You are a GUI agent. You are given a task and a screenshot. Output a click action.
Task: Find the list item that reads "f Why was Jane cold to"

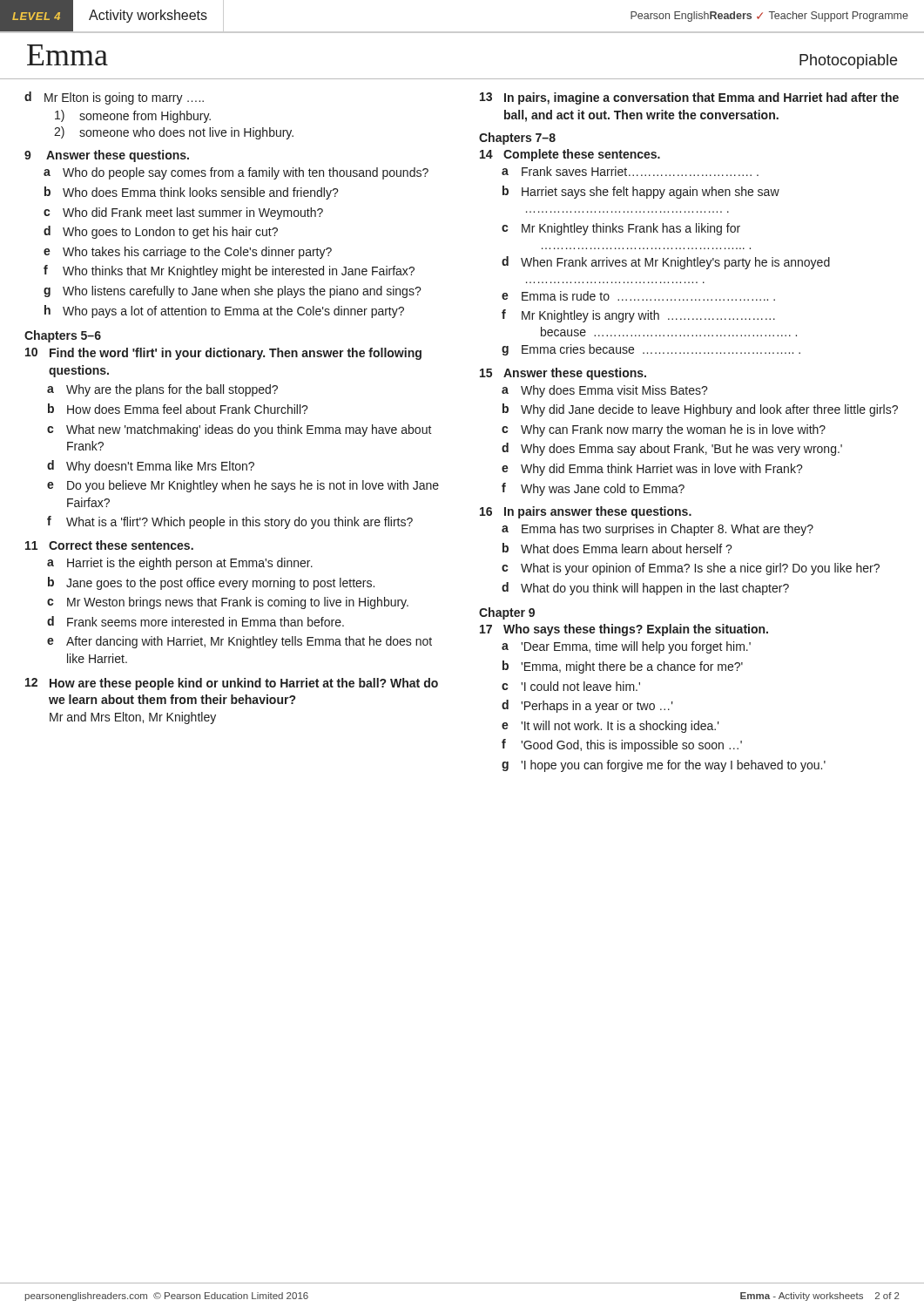593,489
